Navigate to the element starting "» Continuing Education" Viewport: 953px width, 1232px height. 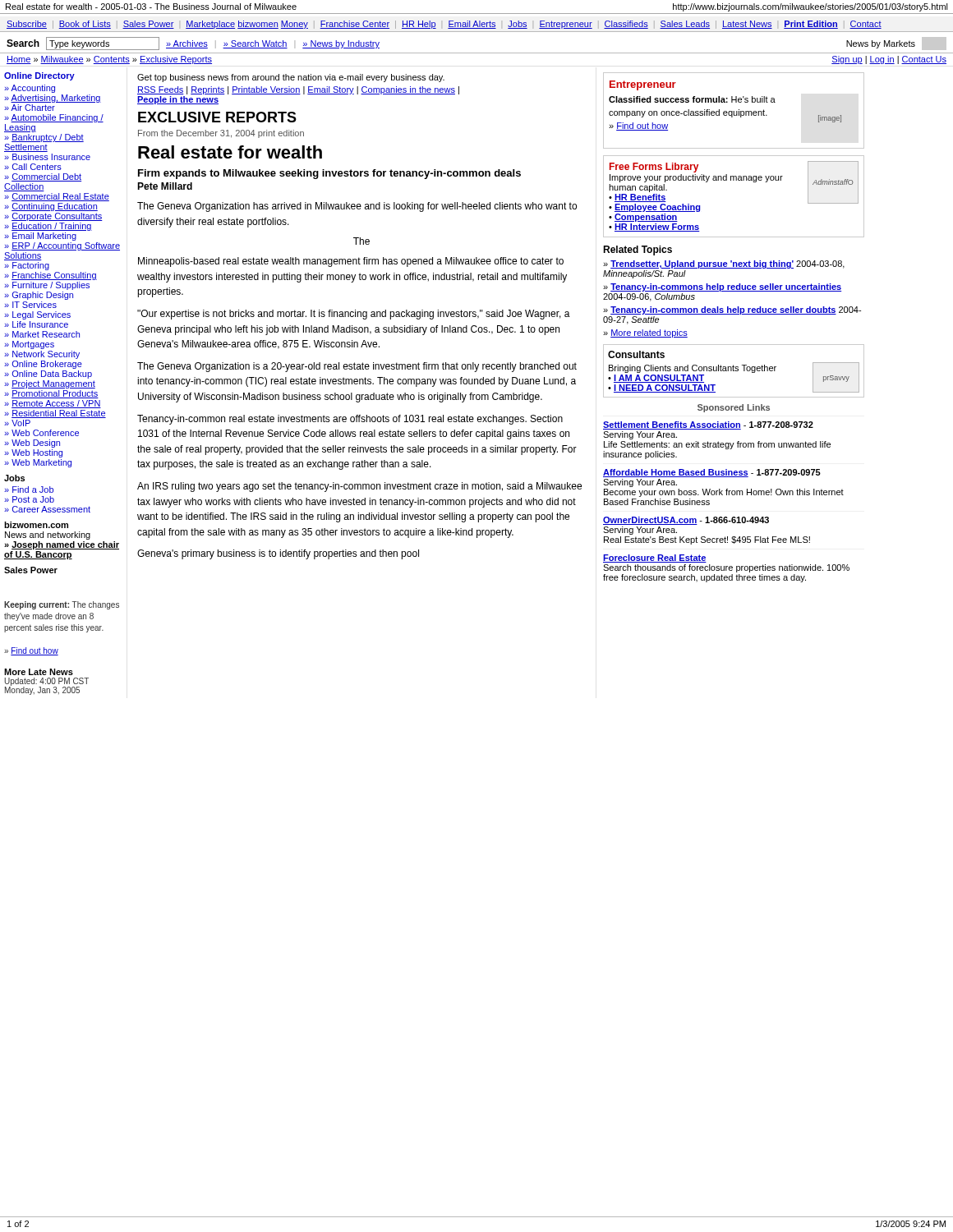point(51,206)
